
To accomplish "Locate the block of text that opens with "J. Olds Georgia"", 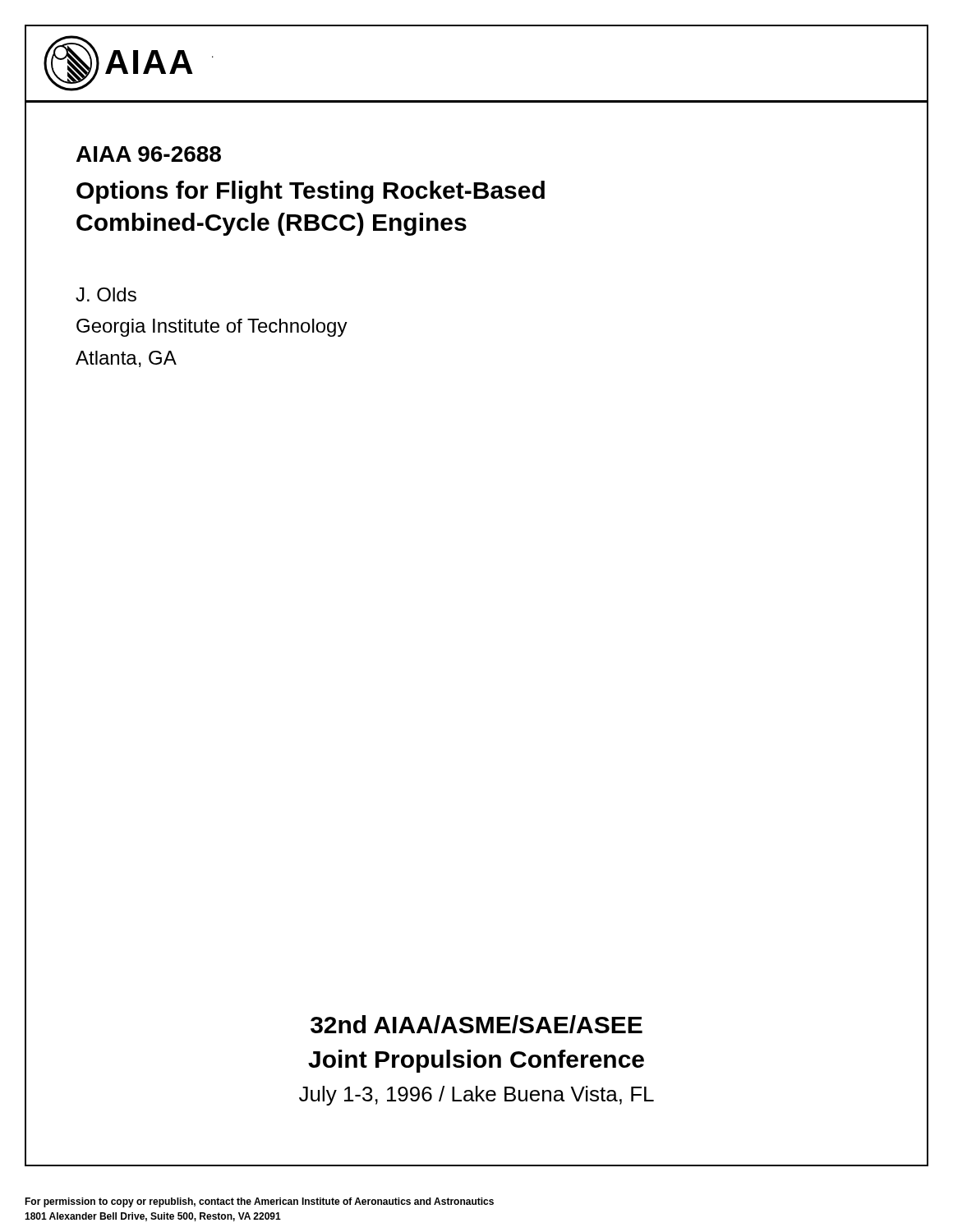I will tap(211, 326).
